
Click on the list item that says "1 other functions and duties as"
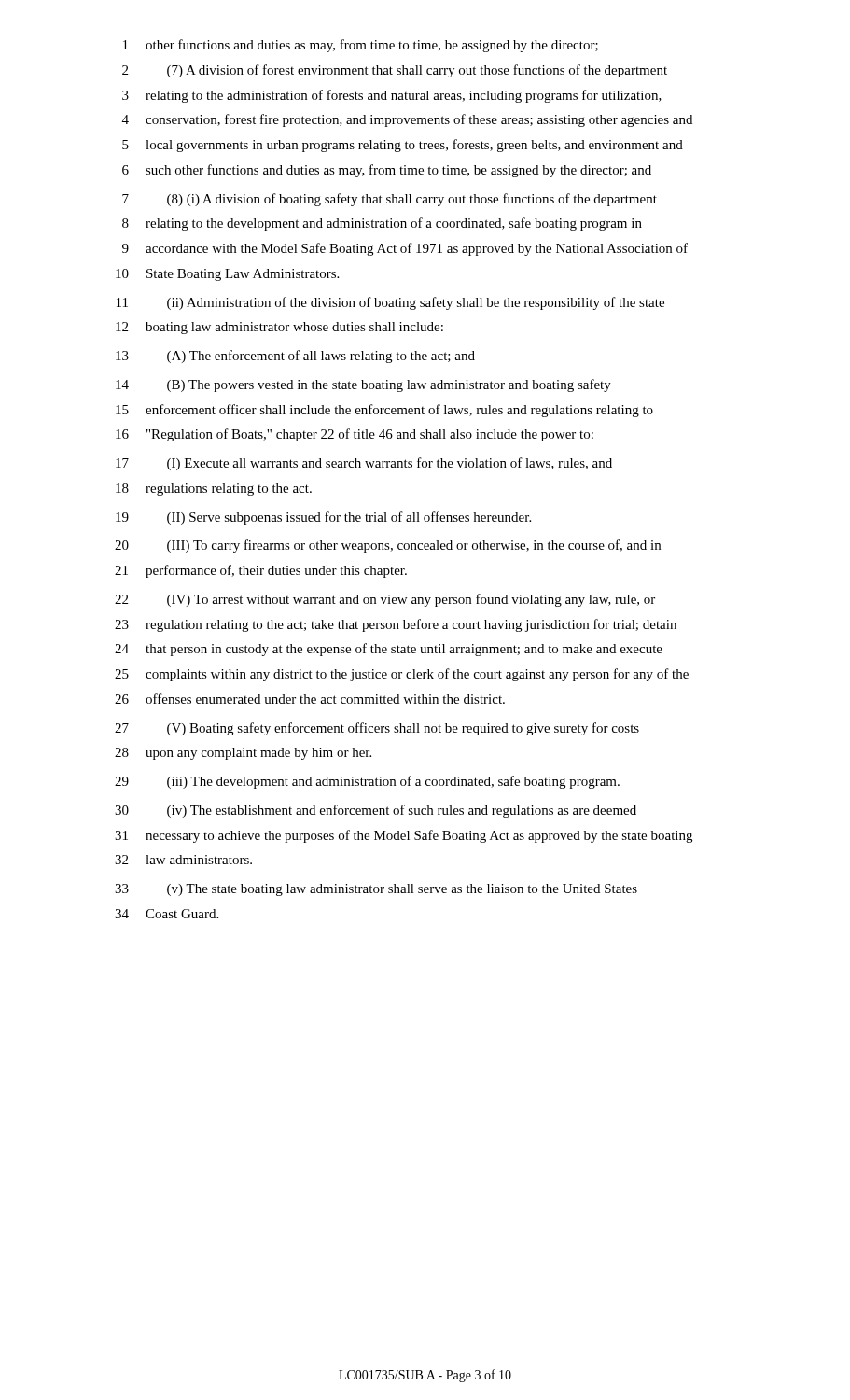[442, 45]
